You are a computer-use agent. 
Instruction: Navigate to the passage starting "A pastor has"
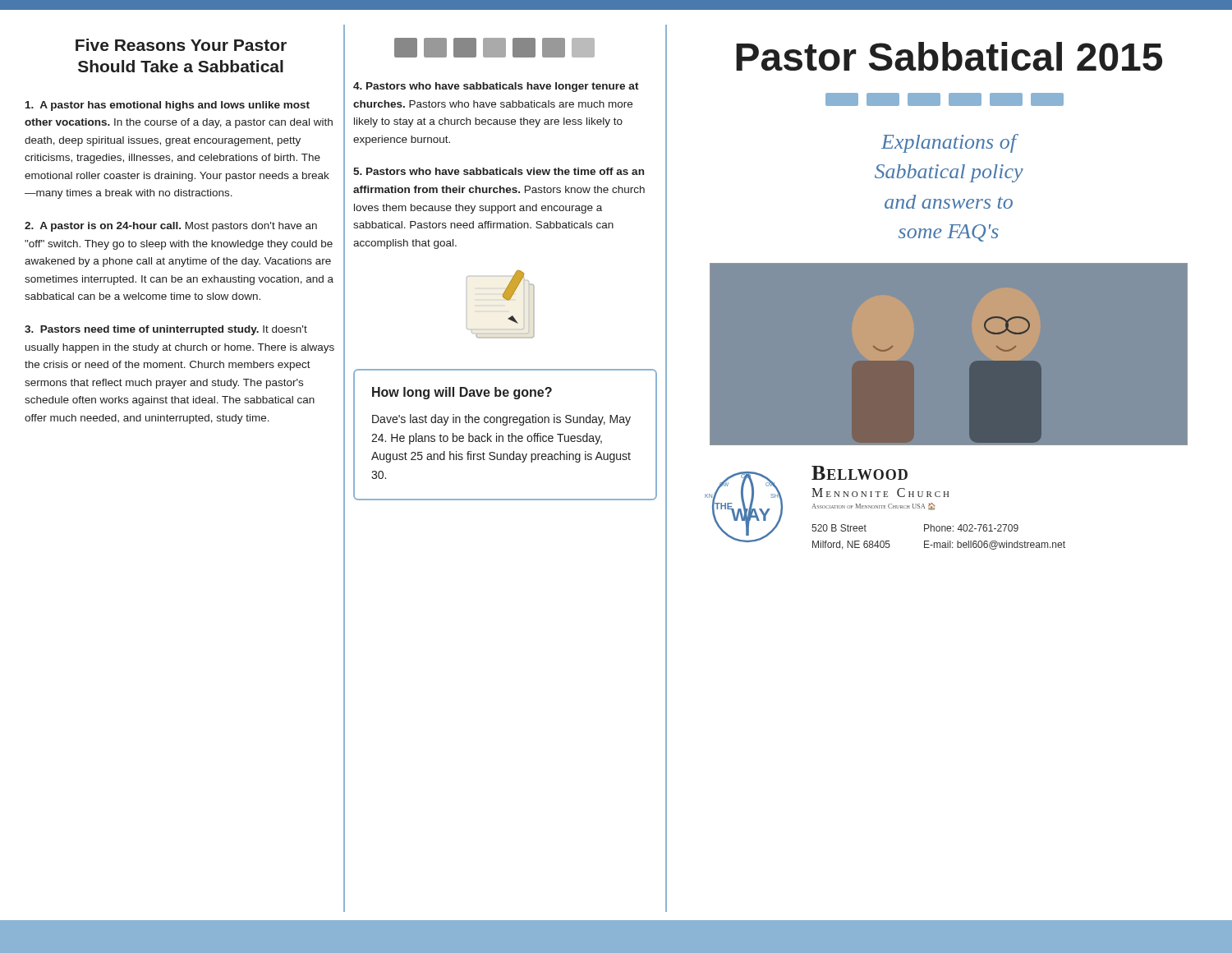click(179, 149)
